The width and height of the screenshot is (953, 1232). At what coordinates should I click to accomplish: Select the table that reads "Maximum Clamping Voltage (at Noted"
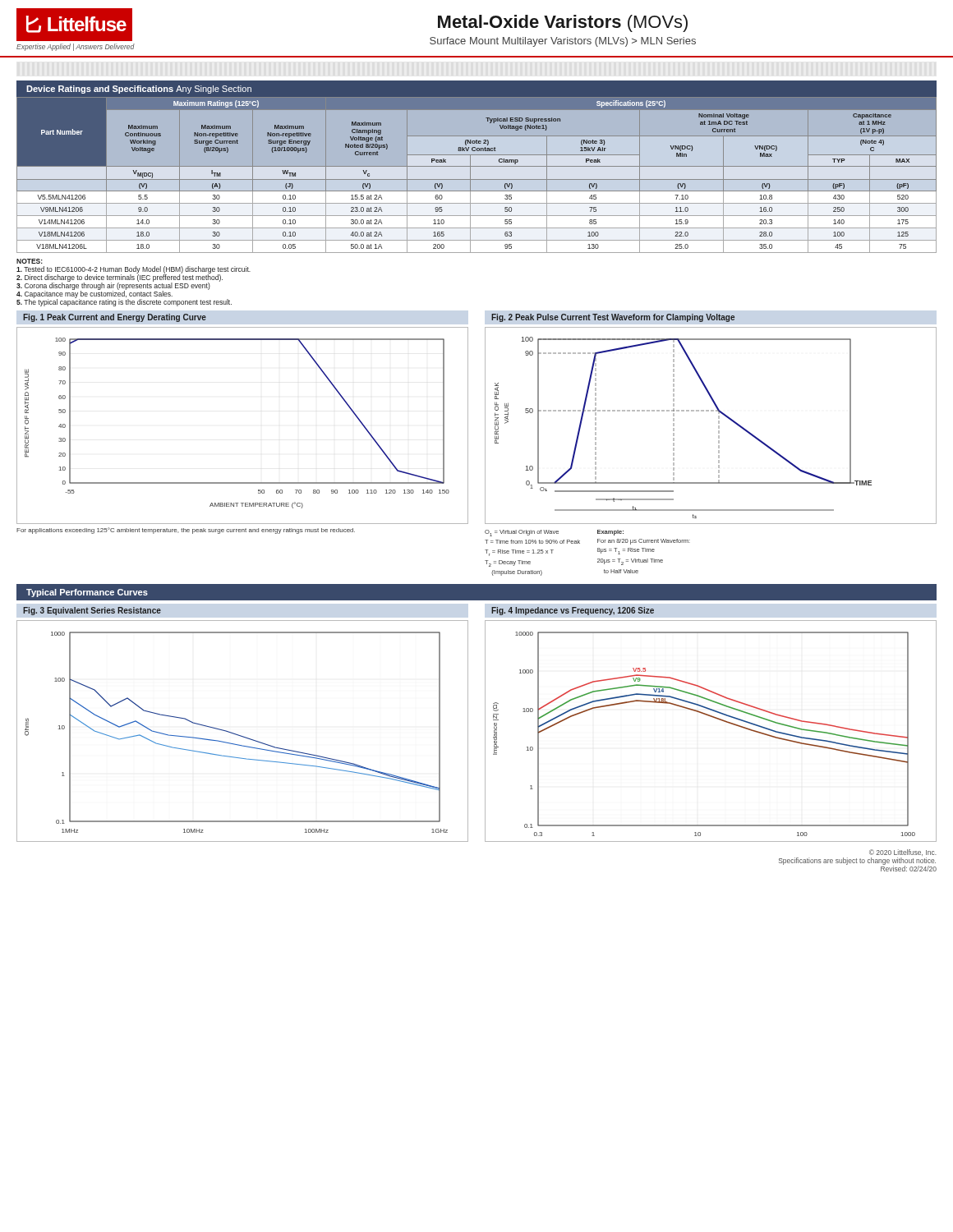pyautogui.click(x=476, y=175)
